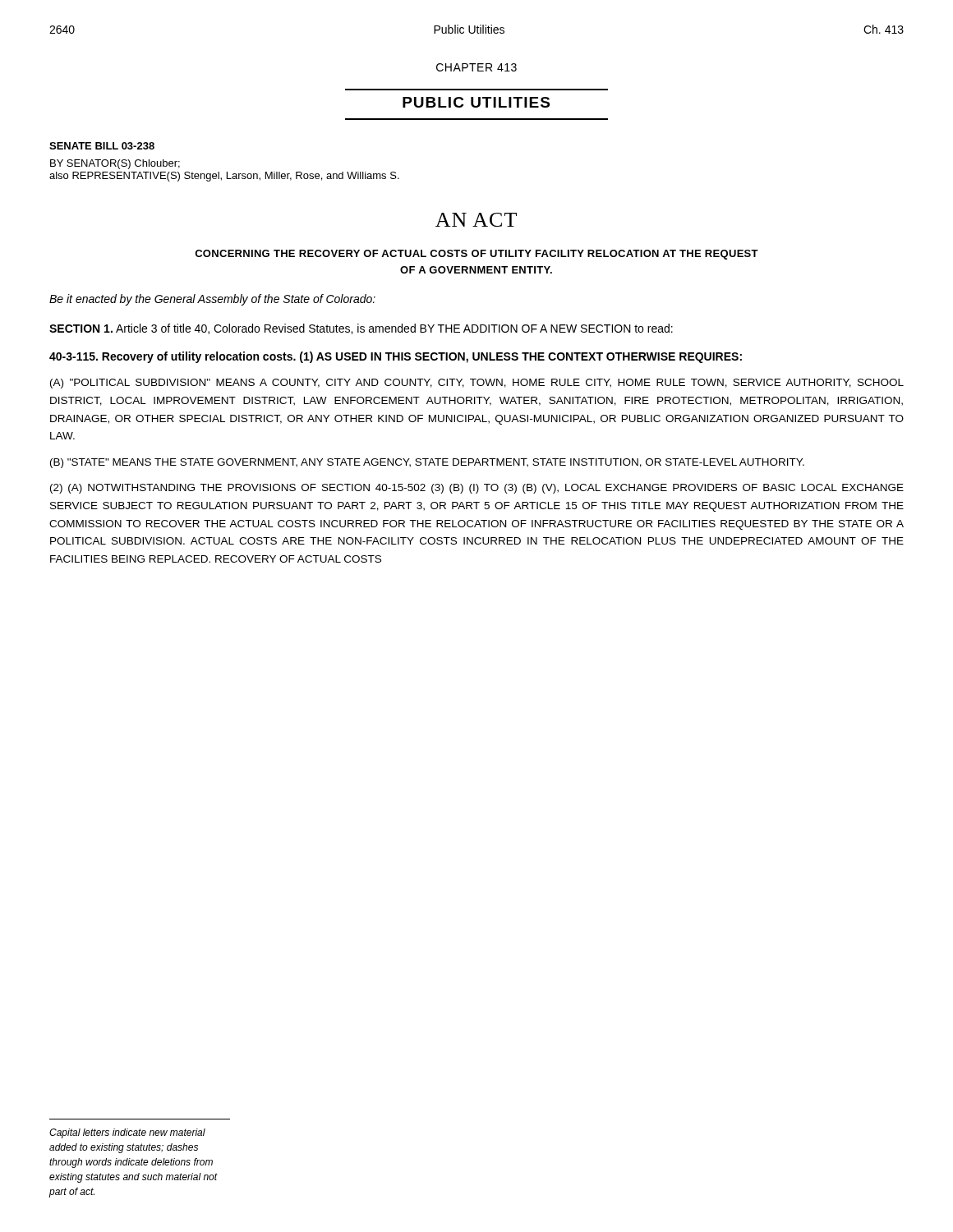Viewport: 953px width, 1232px height.
Task: Select the text starting "(b) "STATE" MEANS THE STATE GOVERNMENT,"
Action: pos(427,462)
